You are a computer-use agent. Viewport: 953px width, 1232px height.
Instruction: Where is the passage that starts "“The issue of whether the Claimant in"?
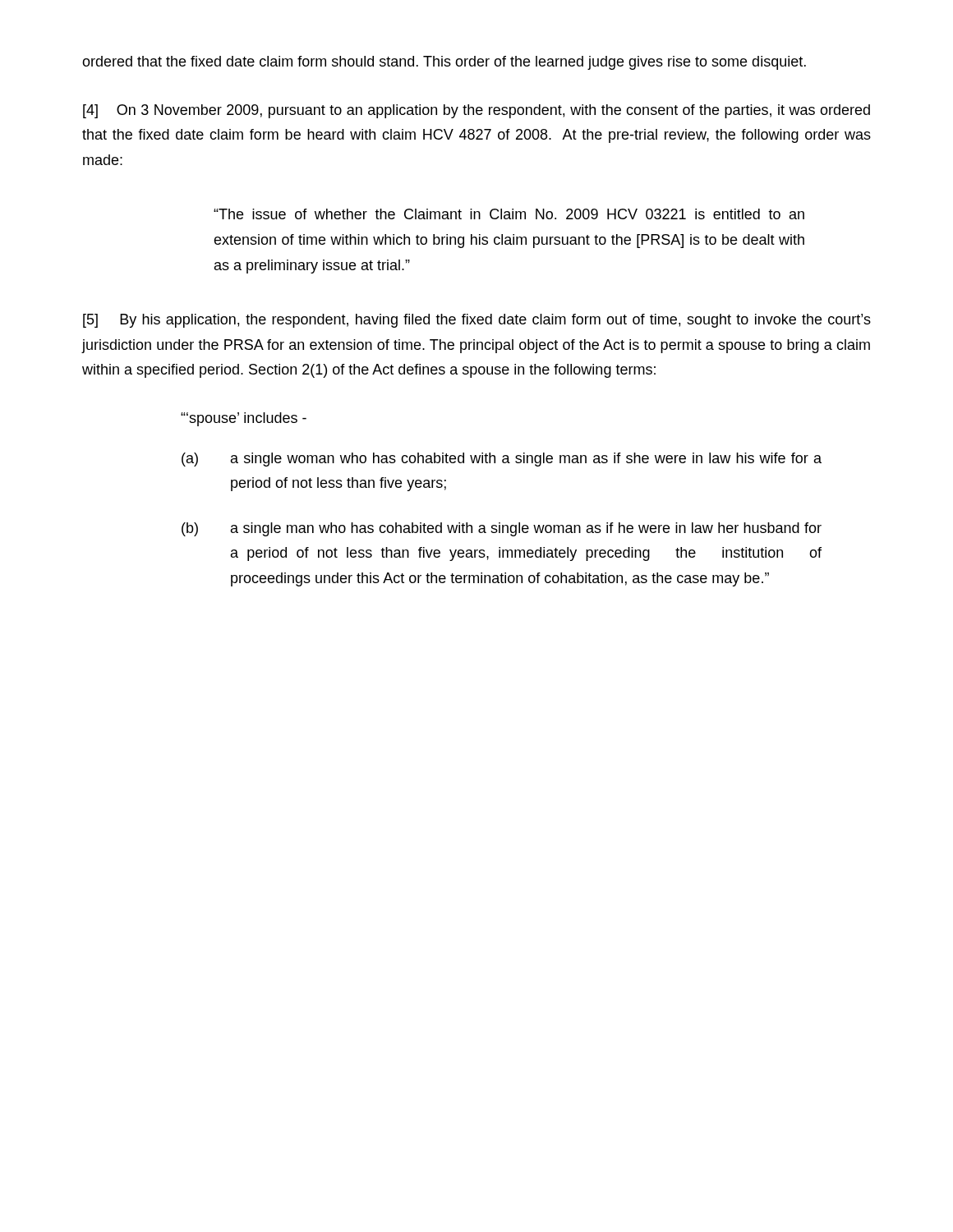click(509, 240)
